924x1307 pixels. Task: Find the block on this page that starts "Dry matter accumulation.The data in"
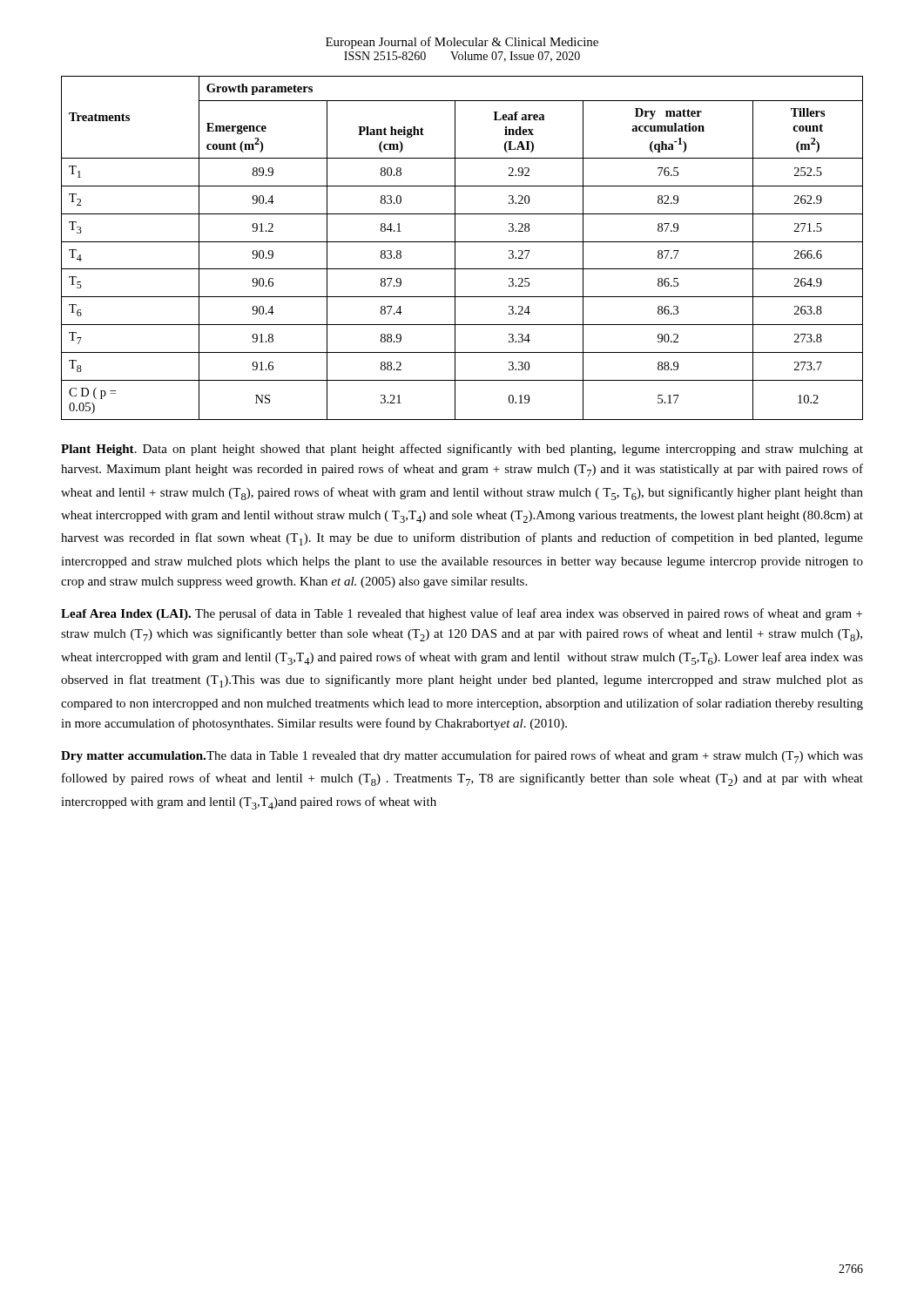tap(462, 780)
